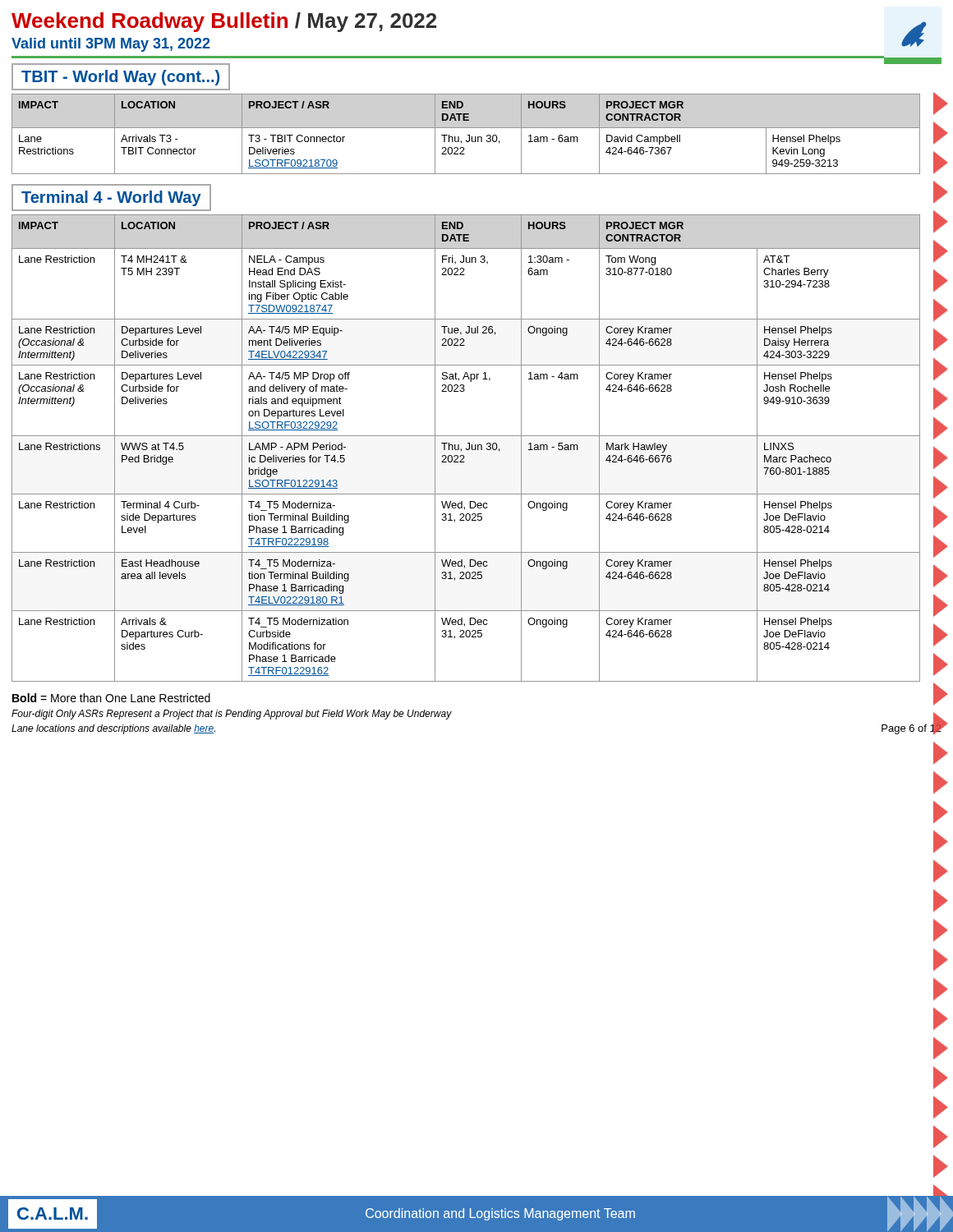This screenshot has width=953, height=1232.
Task: Locate the block of text that opens with "Four-digit Only ASRs"
Action: (231, 714)
